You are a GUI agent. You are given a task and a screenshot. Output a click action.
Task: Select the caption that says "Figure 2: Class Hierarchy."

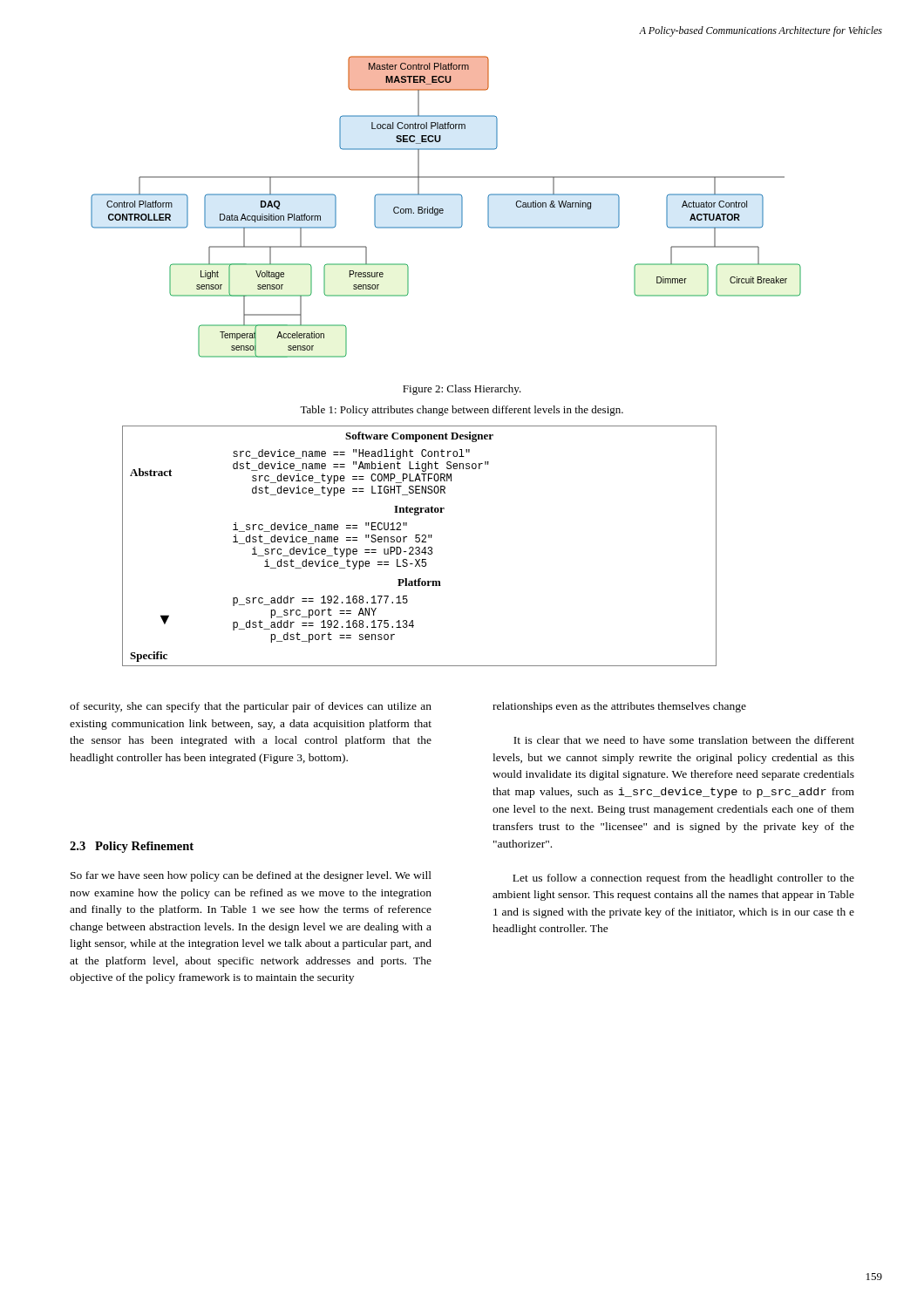462,388
